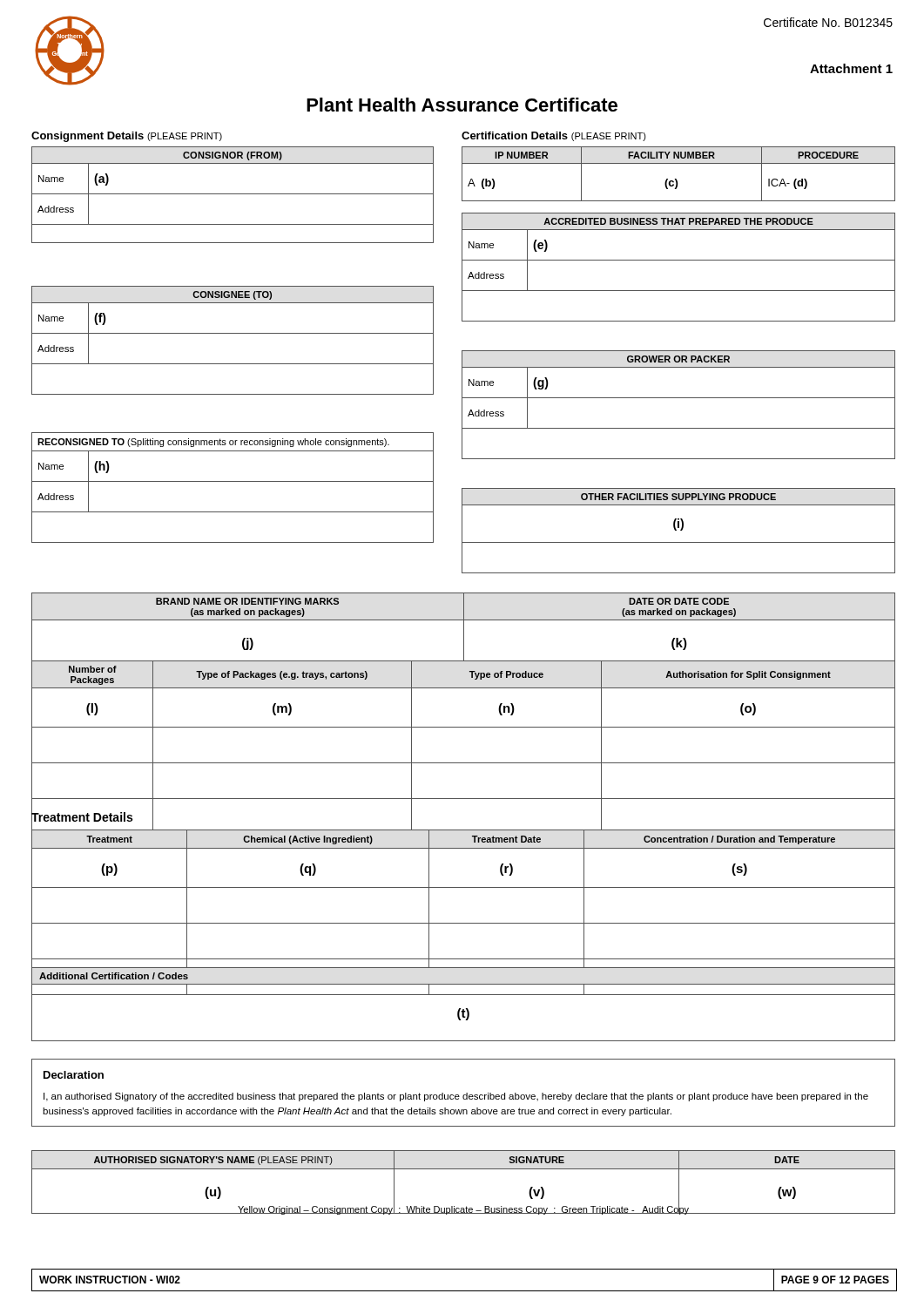Locate the block of text that opens with "Declaration I, an authorised"

click(463, 1093)
